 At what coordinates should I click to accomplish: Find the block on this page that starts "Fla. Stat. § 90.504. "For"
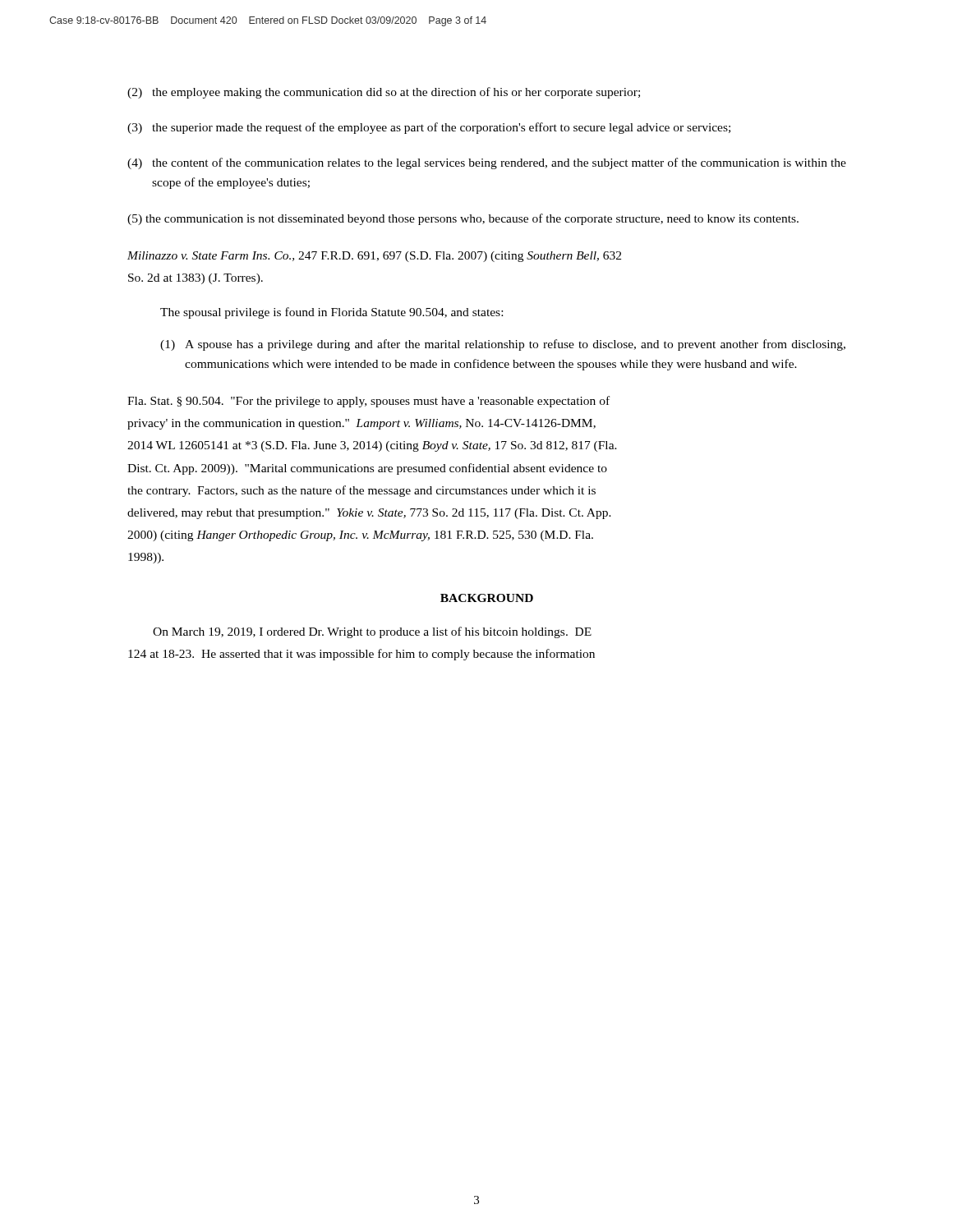[368, 401]
